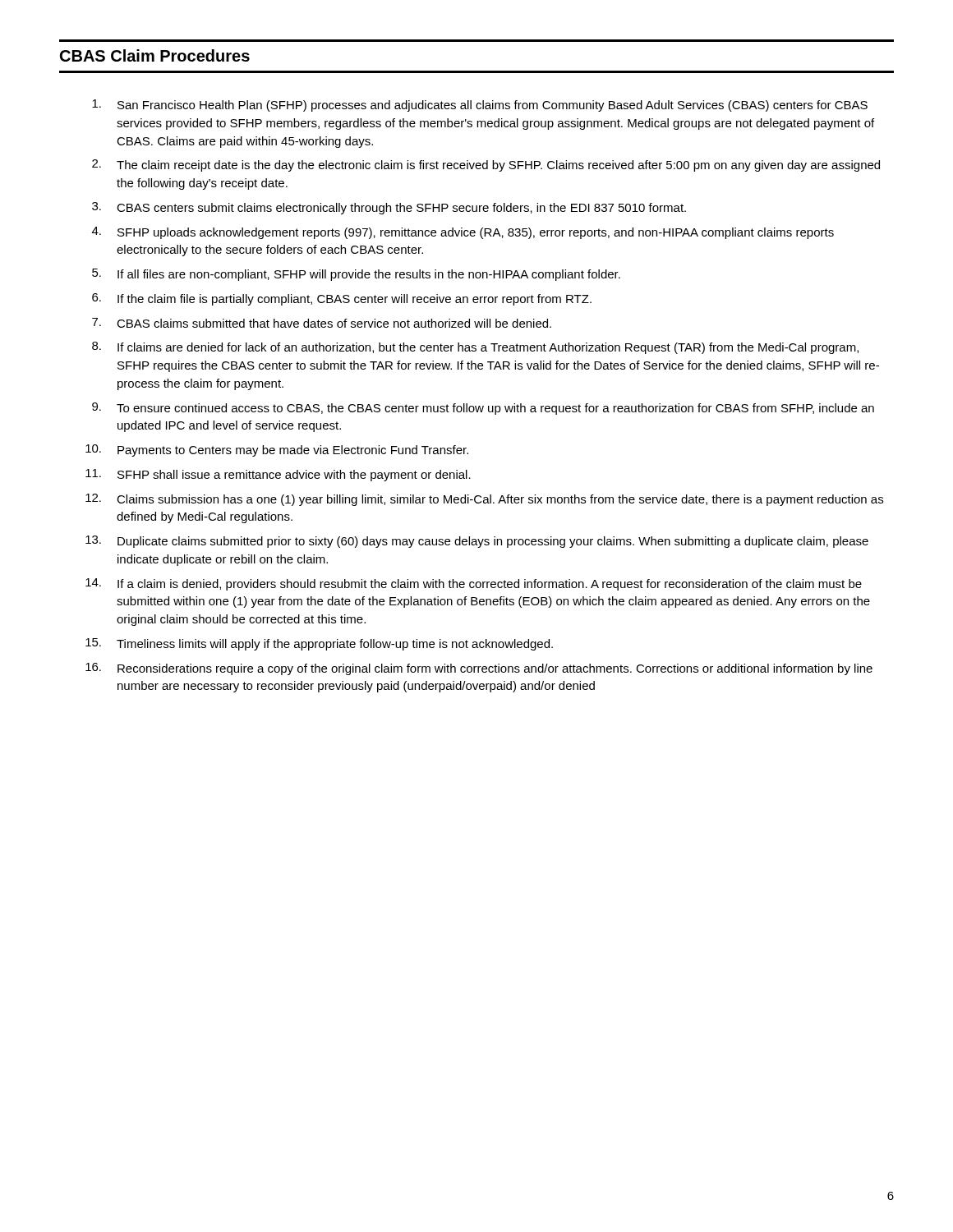Locate the block of text that opens with "8. If claims are denied for lack"
953x1232 pixels.
pos(476,365)
